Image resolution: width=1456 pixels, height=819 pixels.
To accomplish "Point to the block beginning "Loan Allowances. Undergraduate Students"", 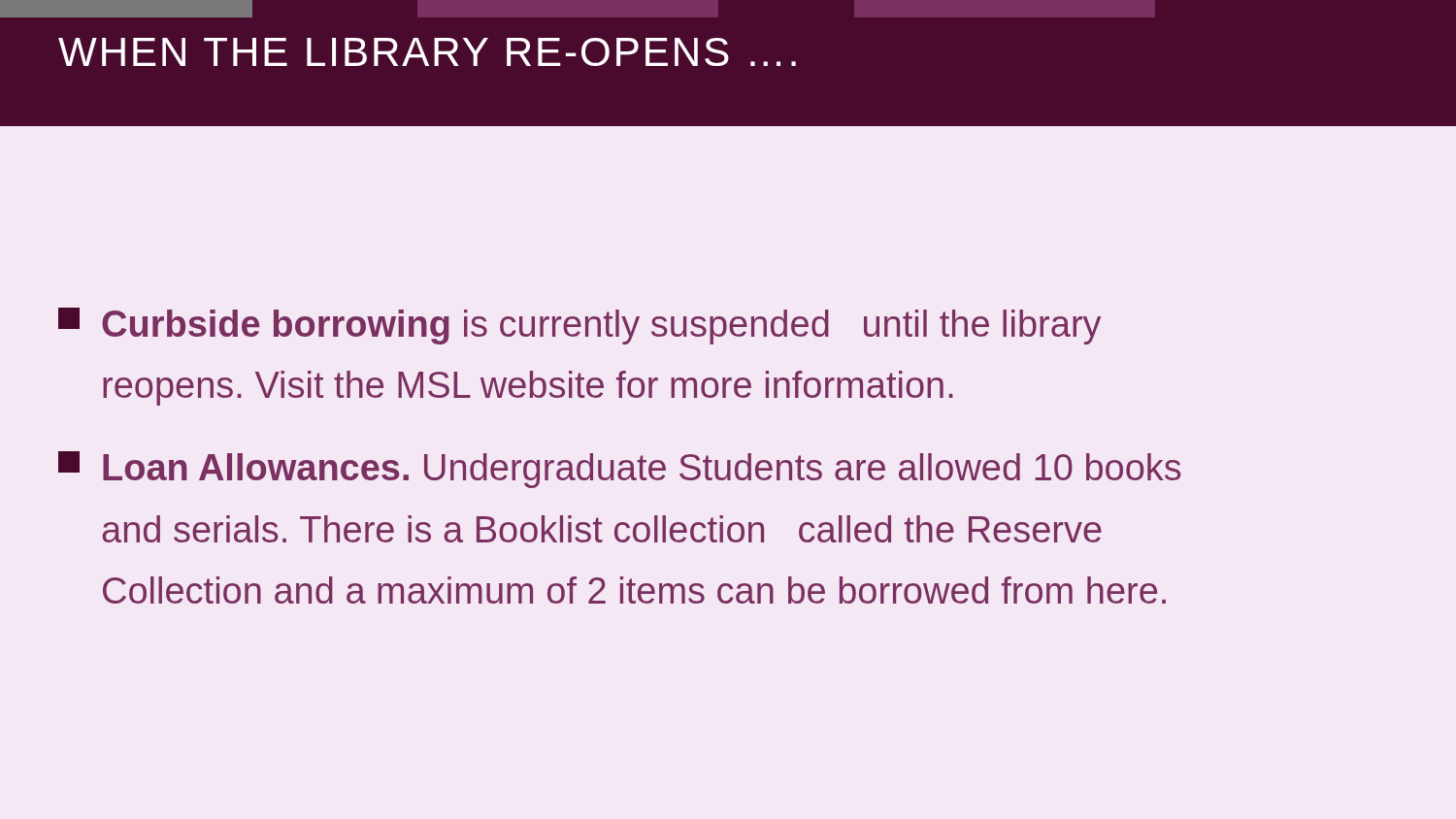I will point(728,530).
